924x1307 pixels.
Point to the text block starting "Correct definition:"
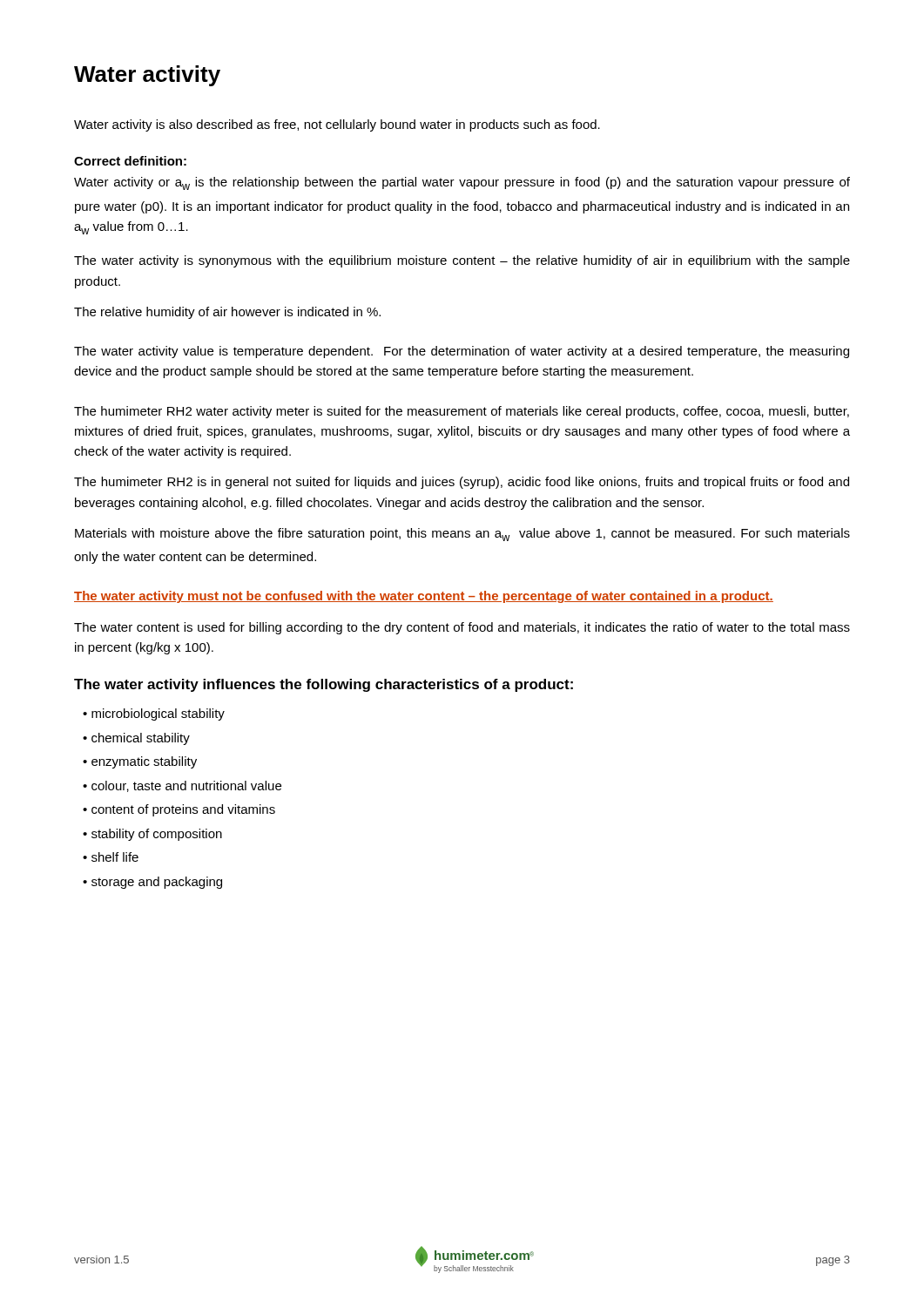pyautogui.click(x=131, y=161)
